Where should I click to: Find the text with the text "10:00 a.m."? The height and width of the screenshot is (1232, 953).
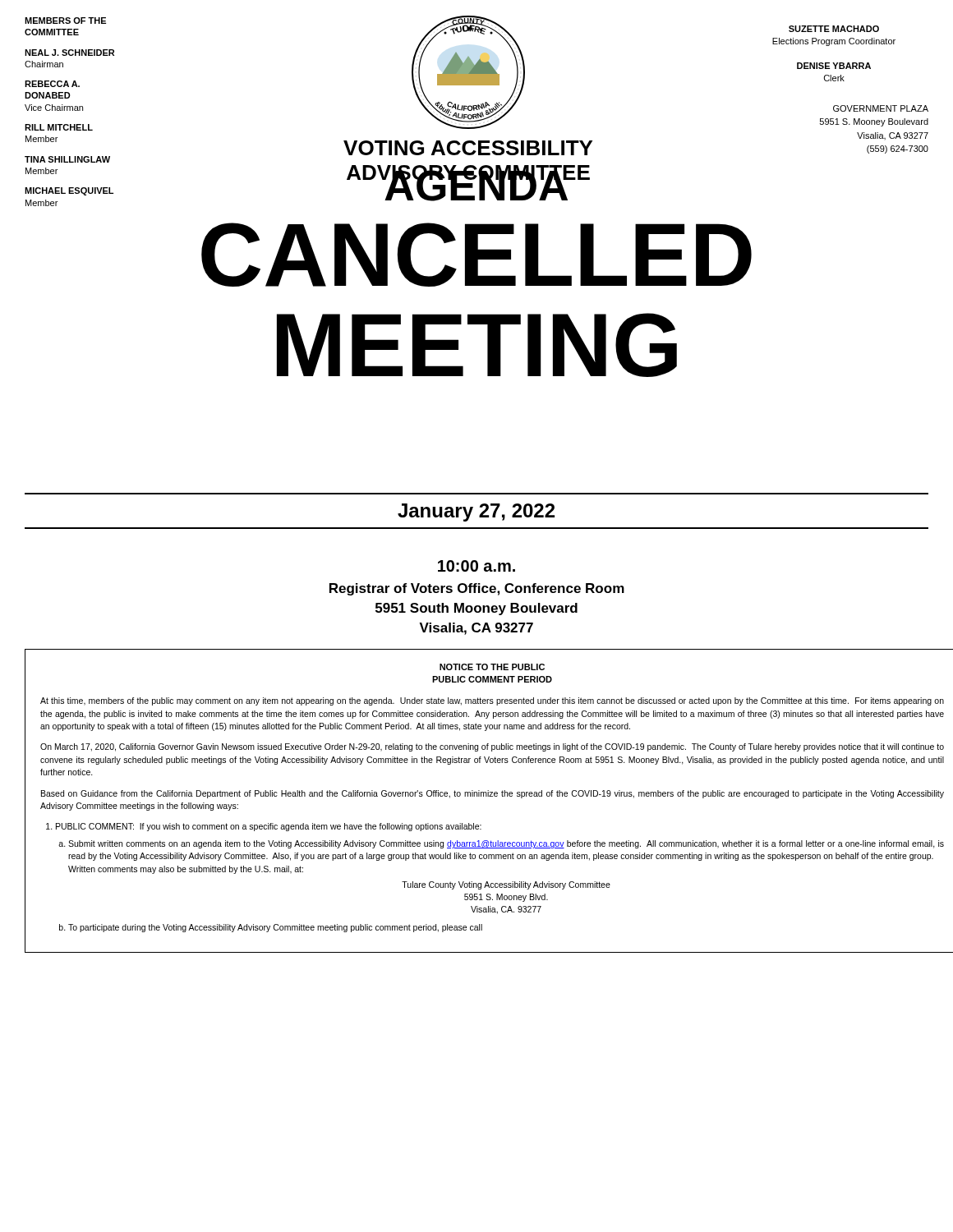[476, 566]
